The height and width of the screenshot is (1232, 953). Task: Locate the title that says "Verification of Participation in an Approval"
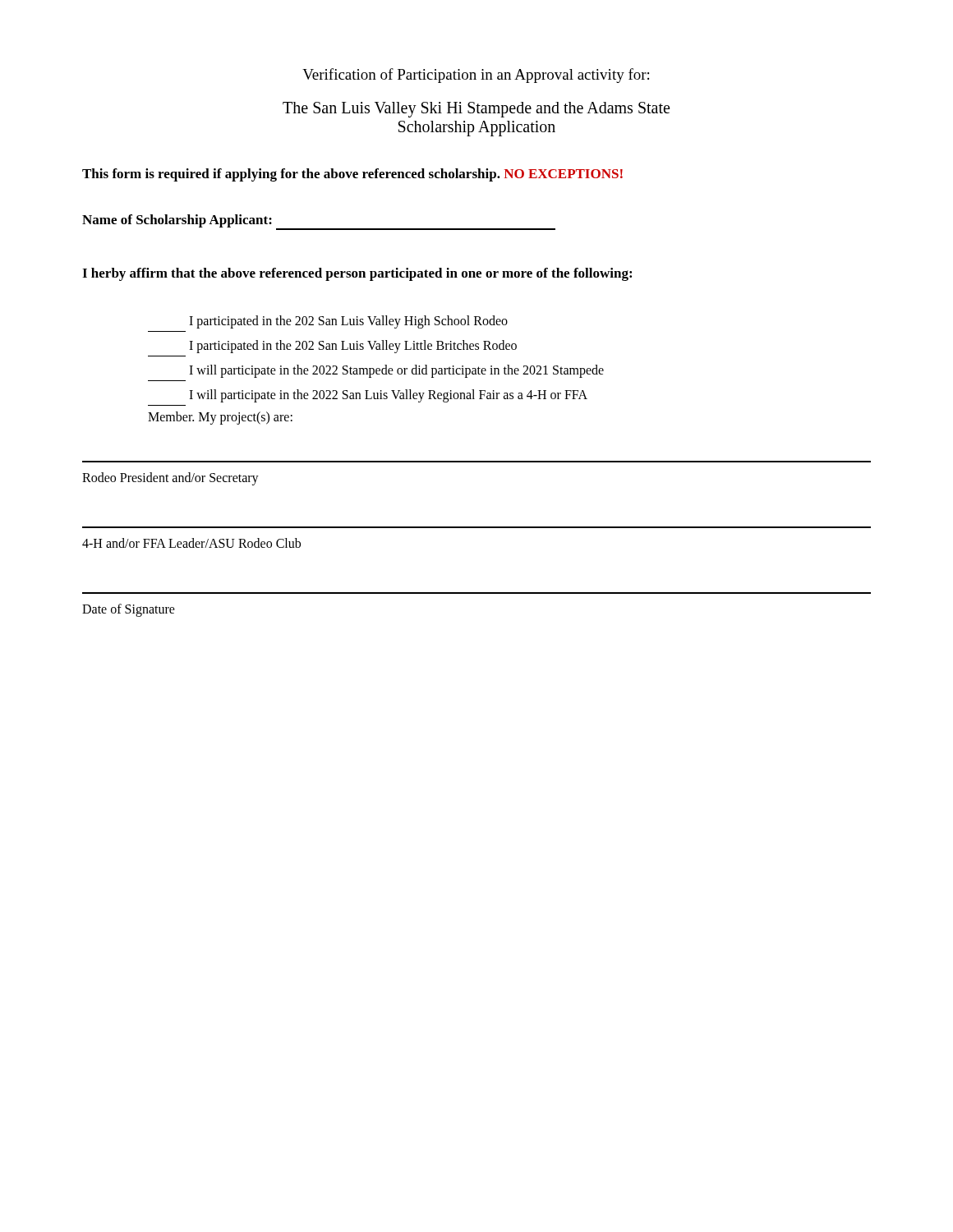pyautogui.click(x=476, y=101)
